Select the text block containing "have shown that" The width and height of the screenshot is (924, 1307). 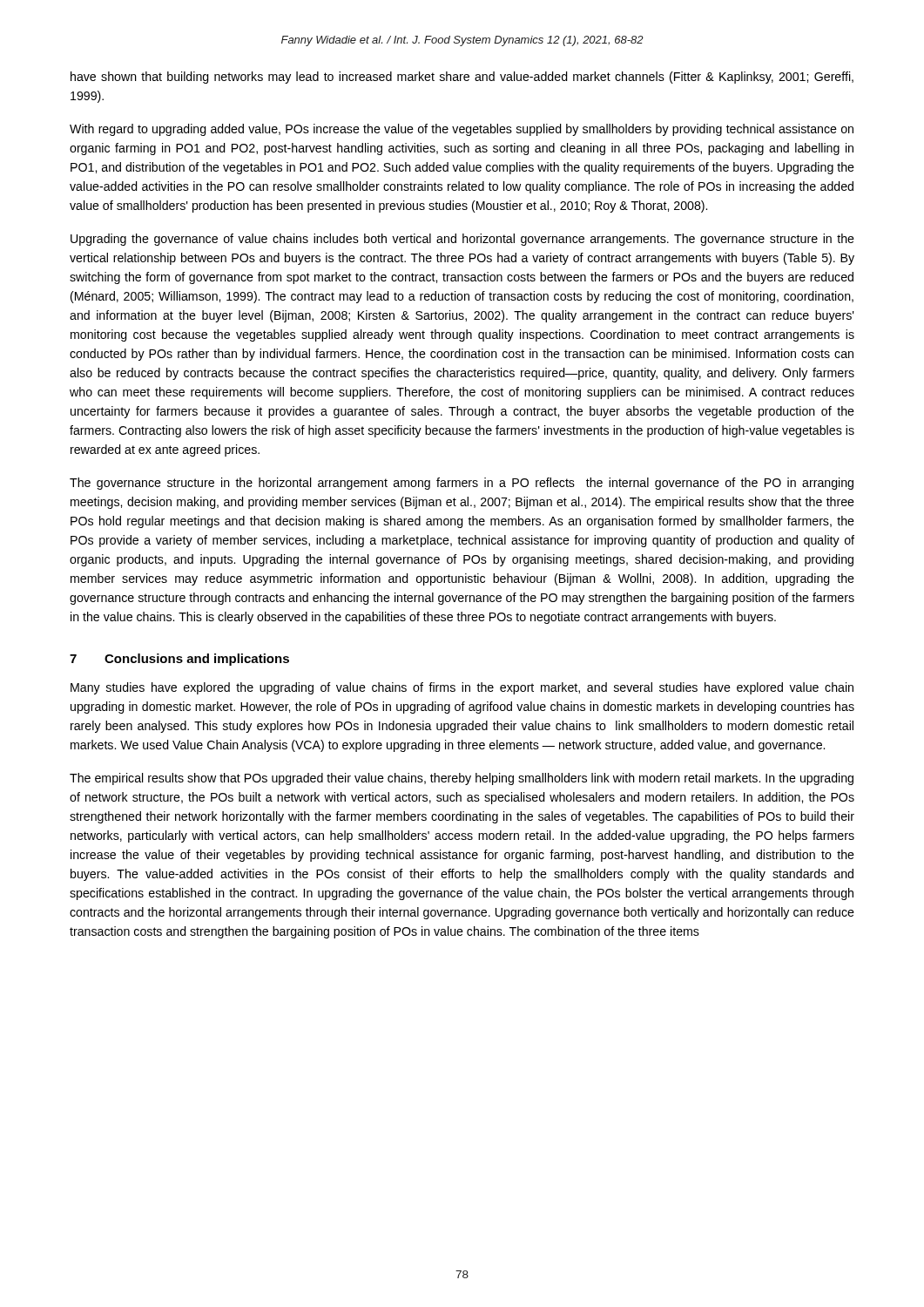[x=462, y=86]
